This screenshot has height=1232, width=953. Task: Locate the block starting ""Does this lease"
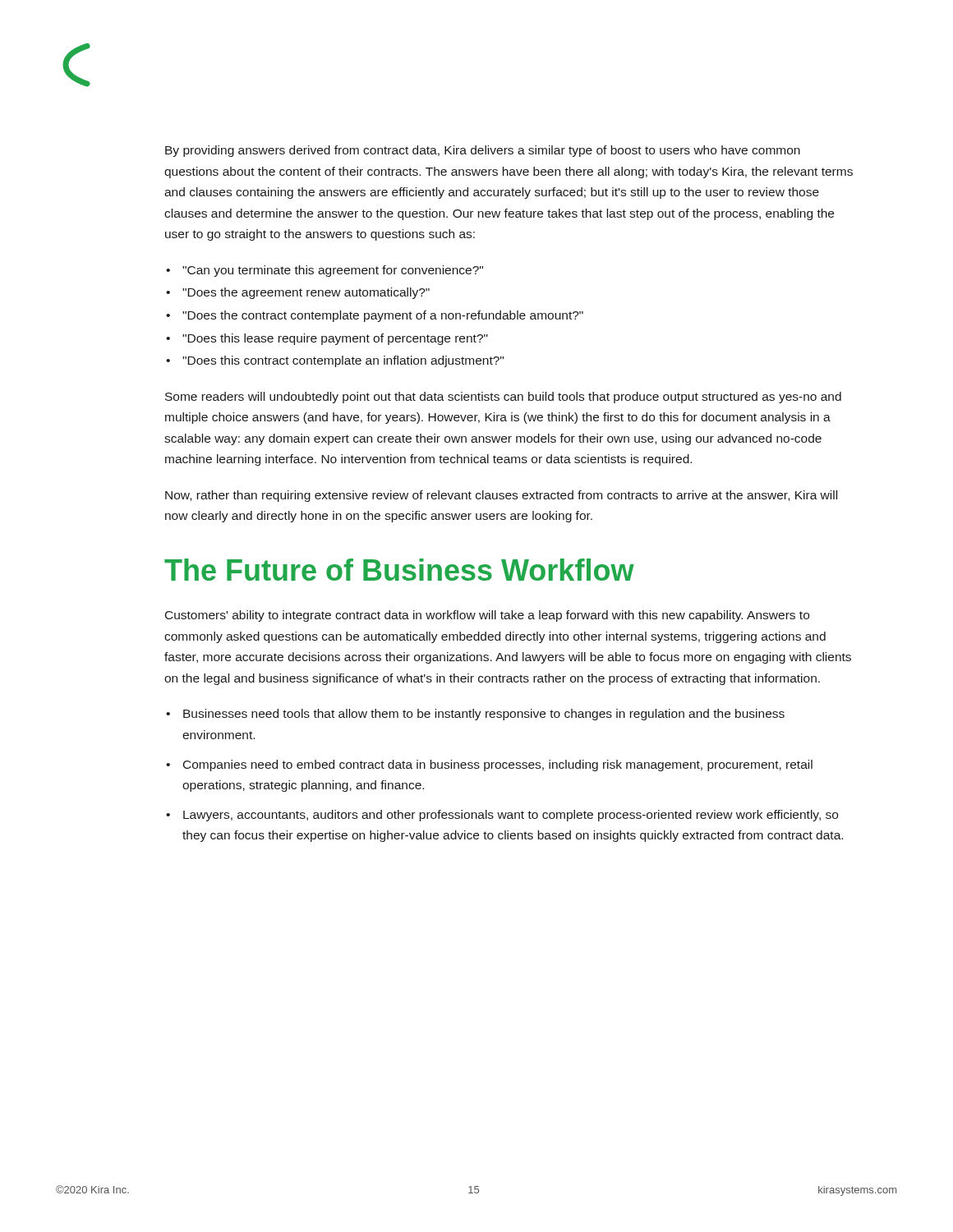335,338
